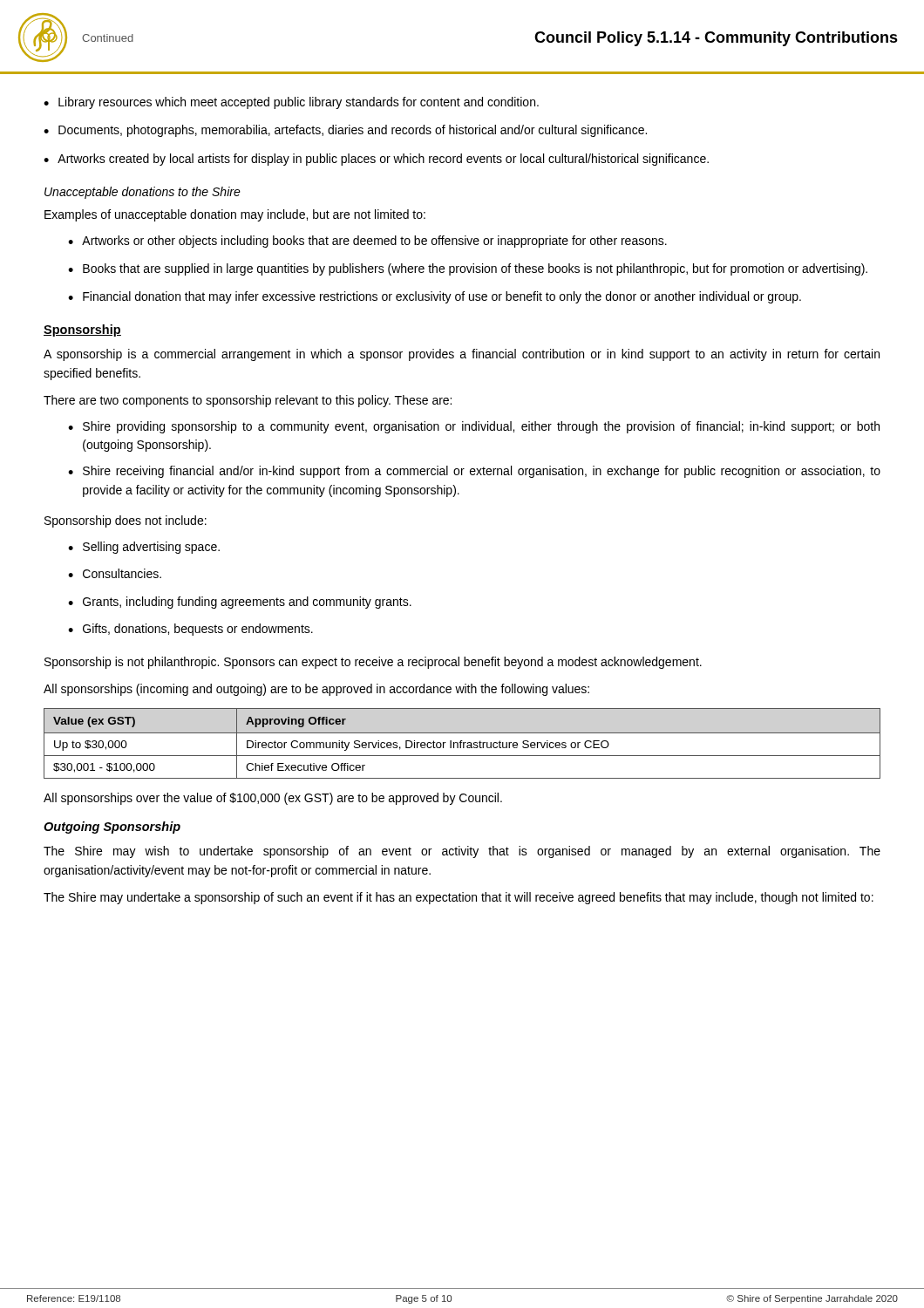Point to "• Consultancies."
The width and height of the screenshot is (924, 1308).
(x=115, y=576)
